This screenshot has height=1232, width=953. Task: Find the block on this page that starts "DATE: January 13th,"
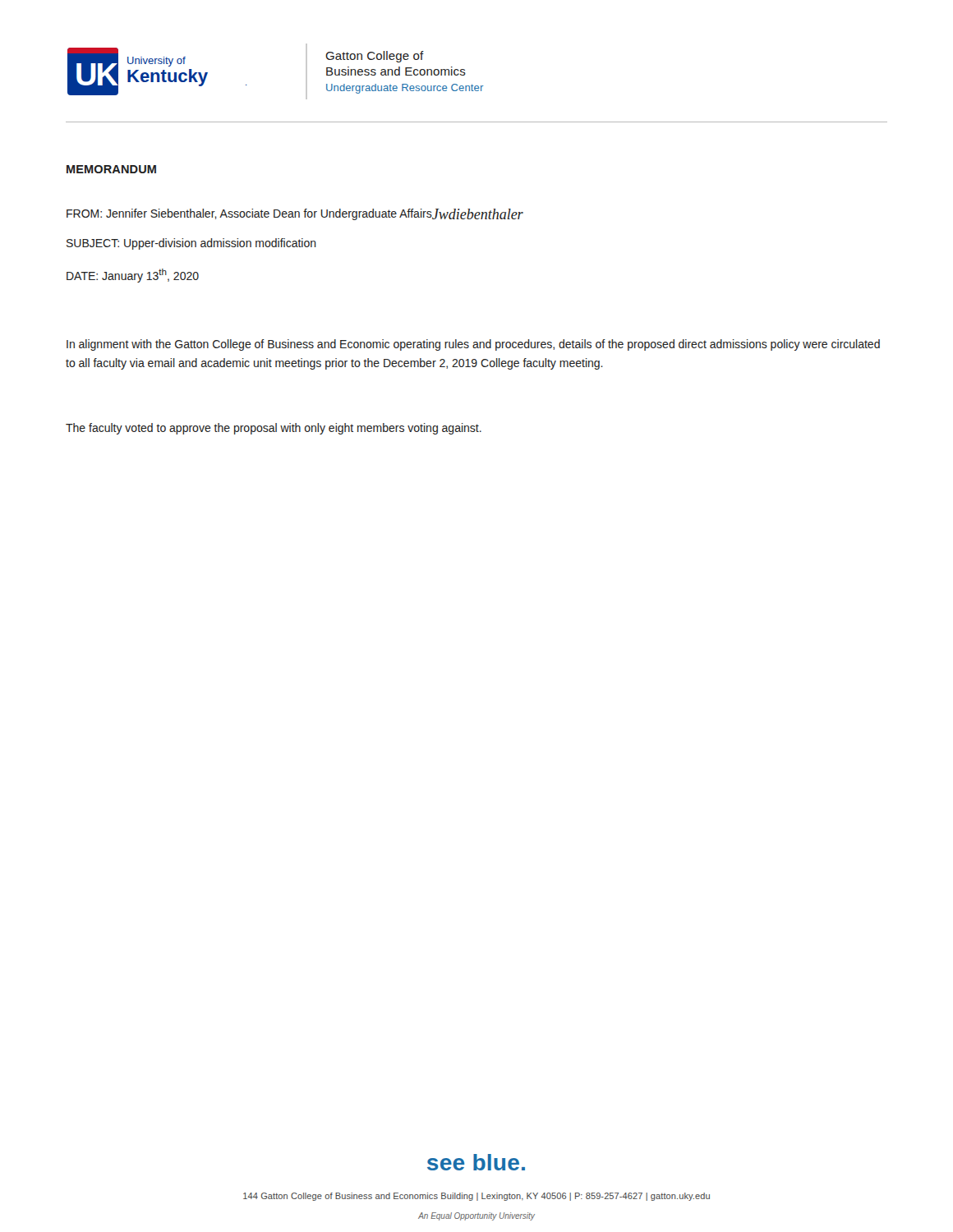tap(132, 274)
